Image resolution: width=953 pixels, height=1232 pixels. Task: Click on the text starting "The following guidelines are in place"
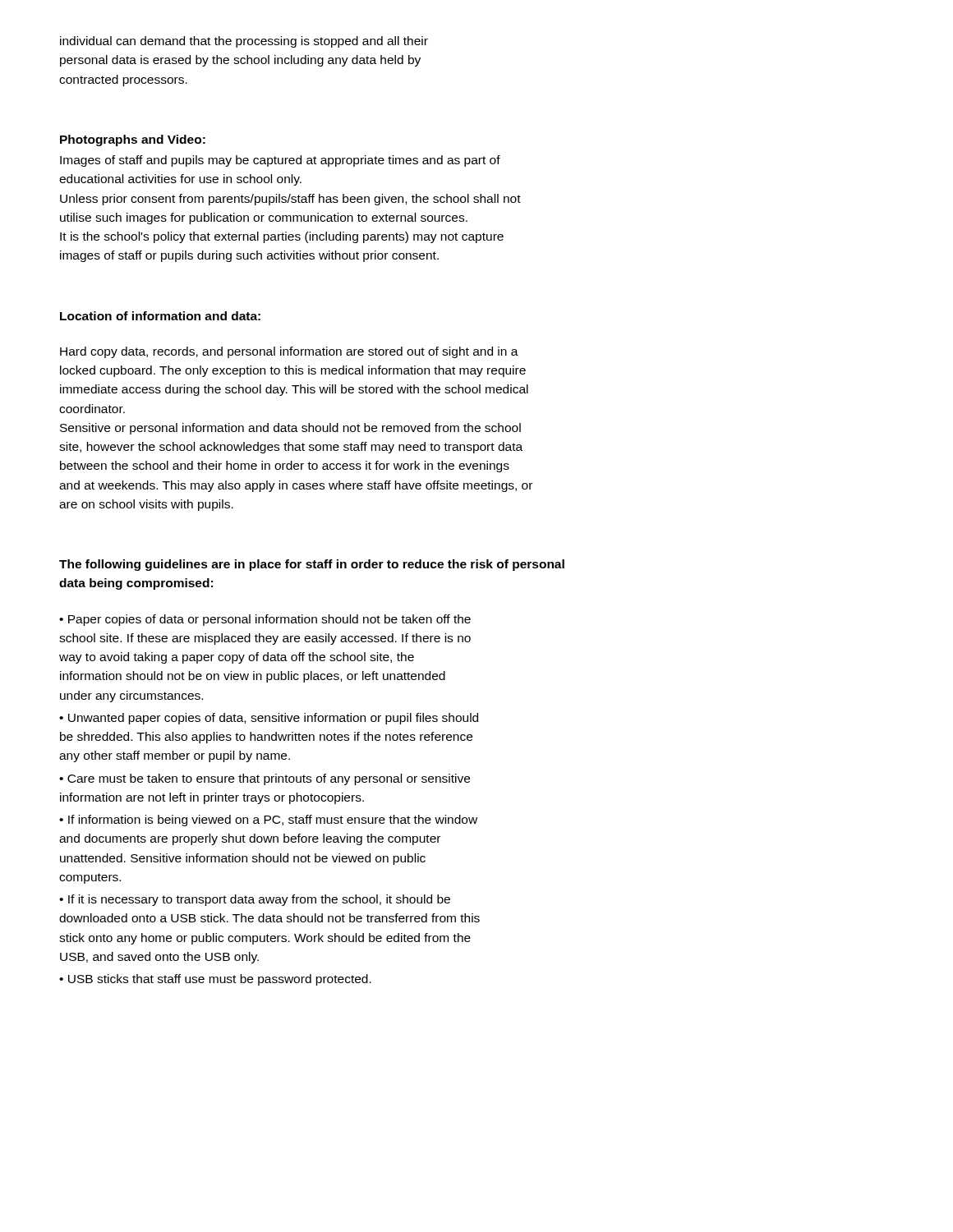[x=312, y=573]
